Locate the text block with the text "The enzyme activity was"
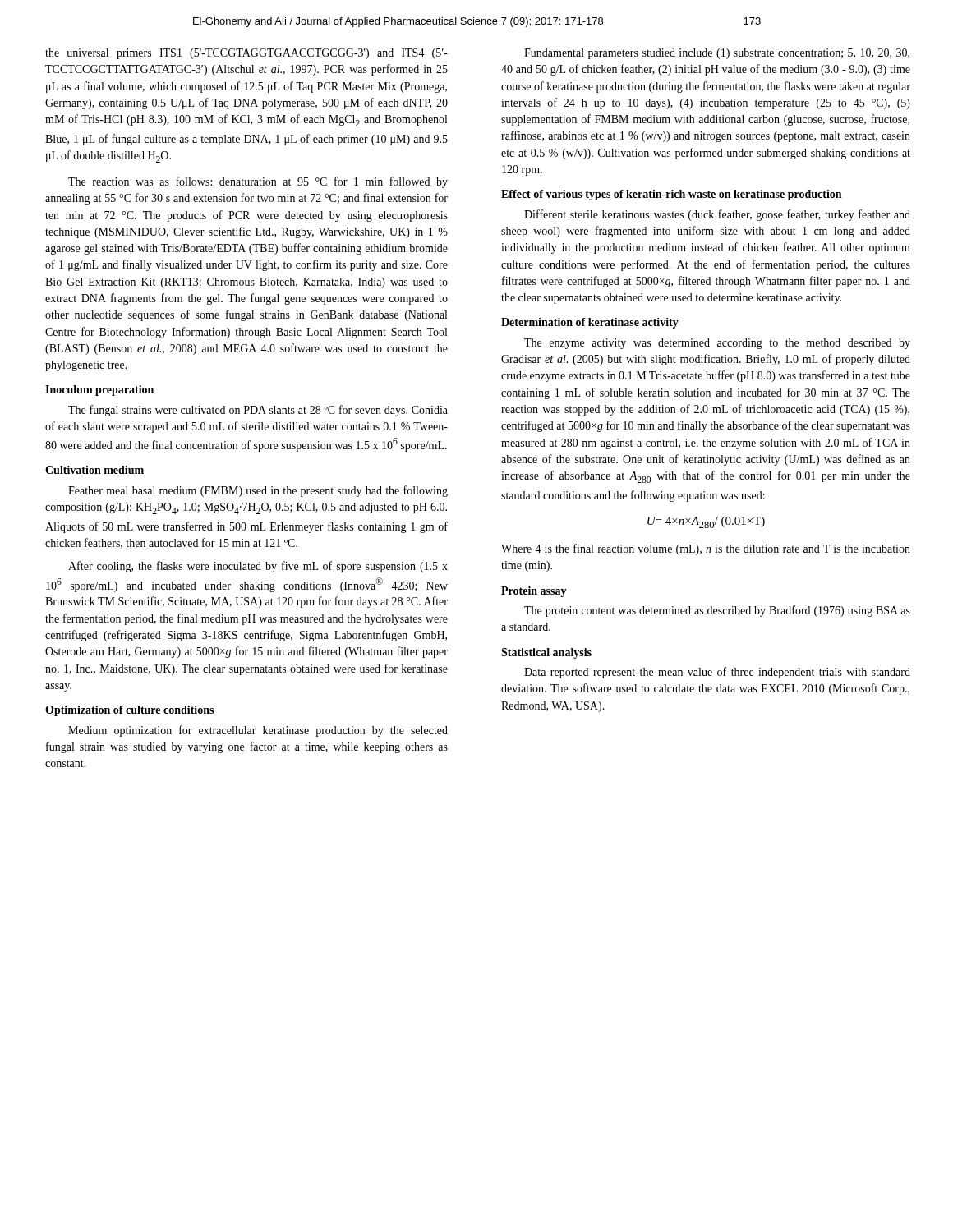Screen dimensions: 1232x953 706,420
